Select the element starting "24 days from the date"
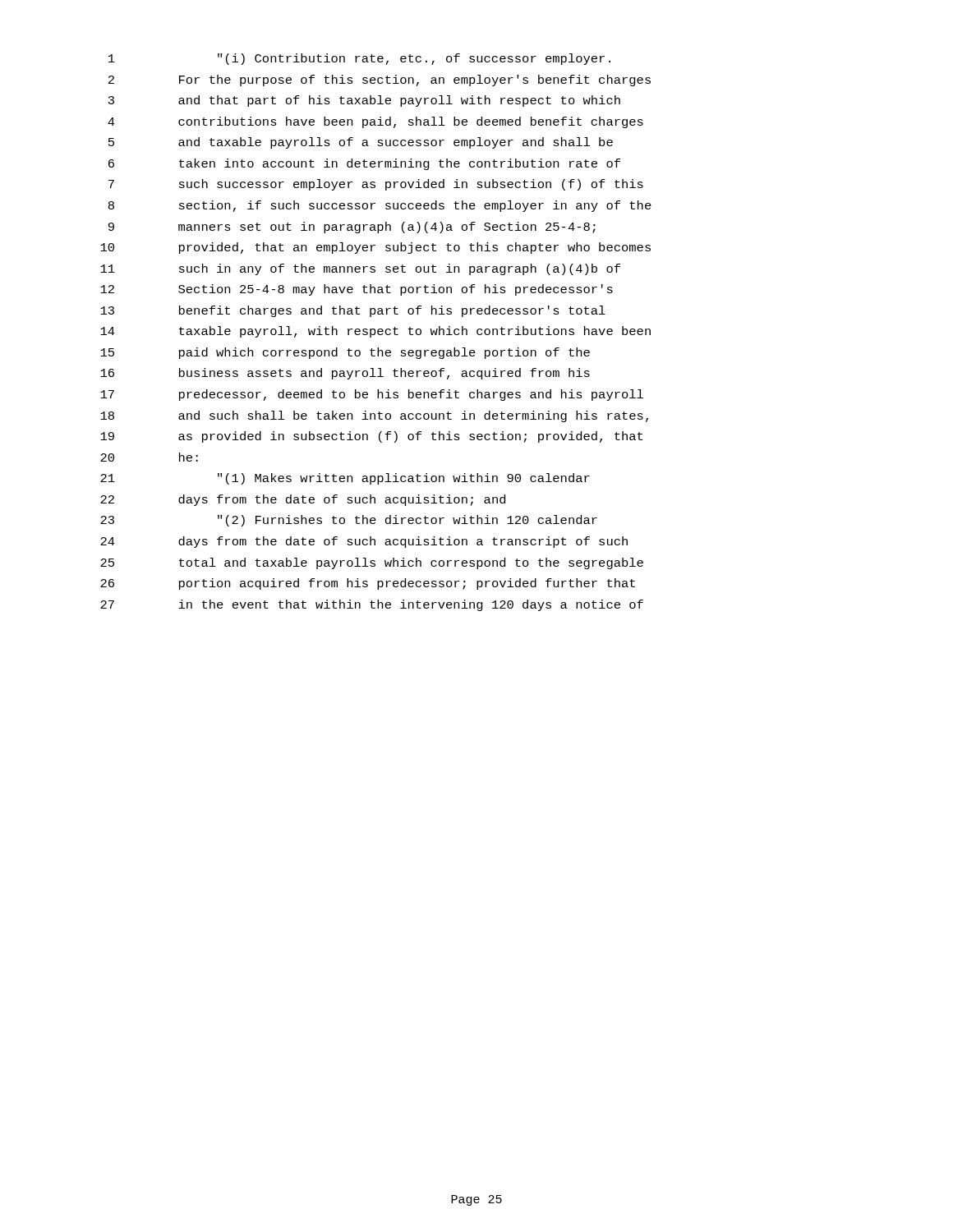Screen dimensions: 1232x953 pos(476,543)
